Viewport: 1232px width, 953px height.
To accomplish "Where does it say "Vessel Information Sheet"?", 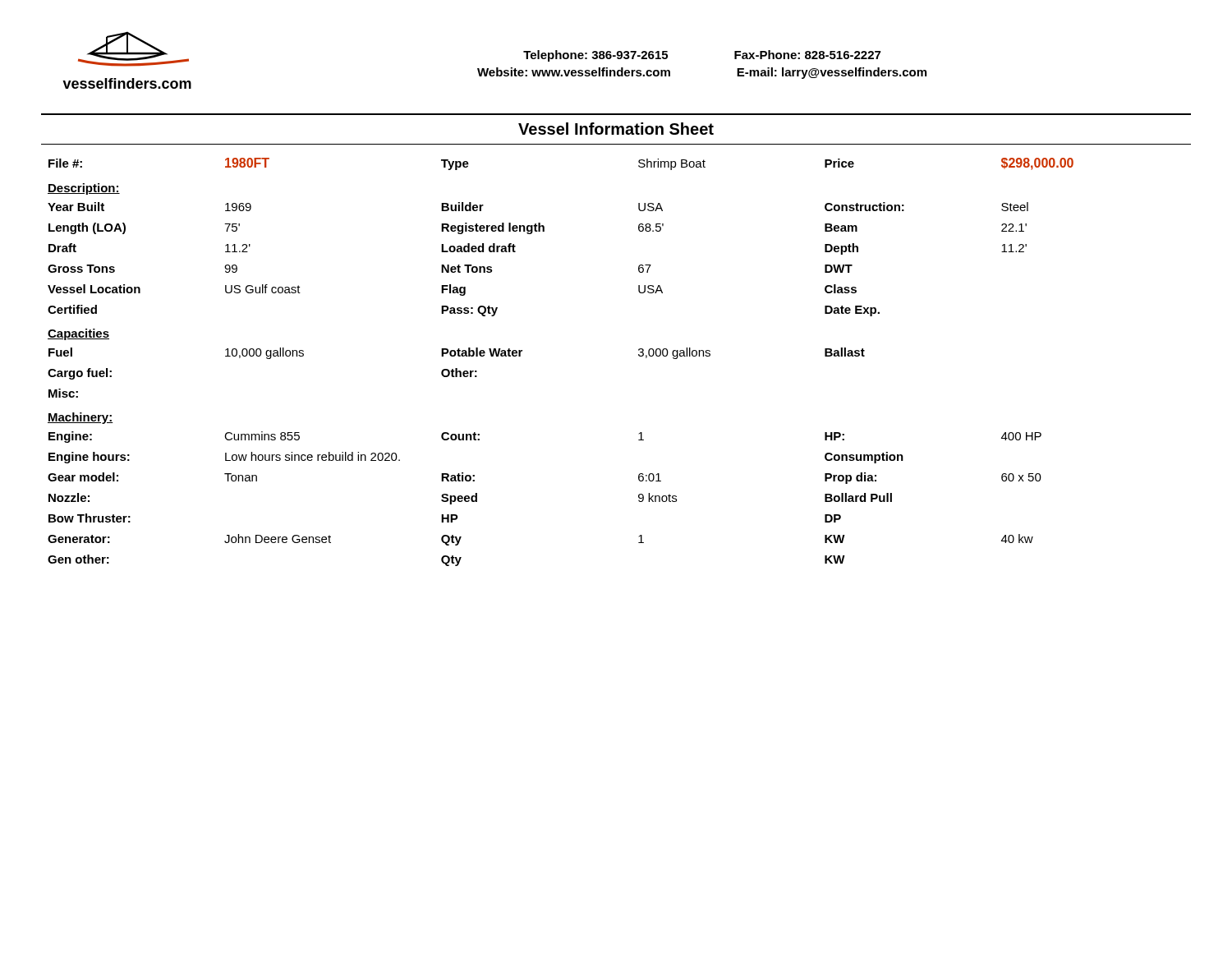I will click(x=616, y=129).
